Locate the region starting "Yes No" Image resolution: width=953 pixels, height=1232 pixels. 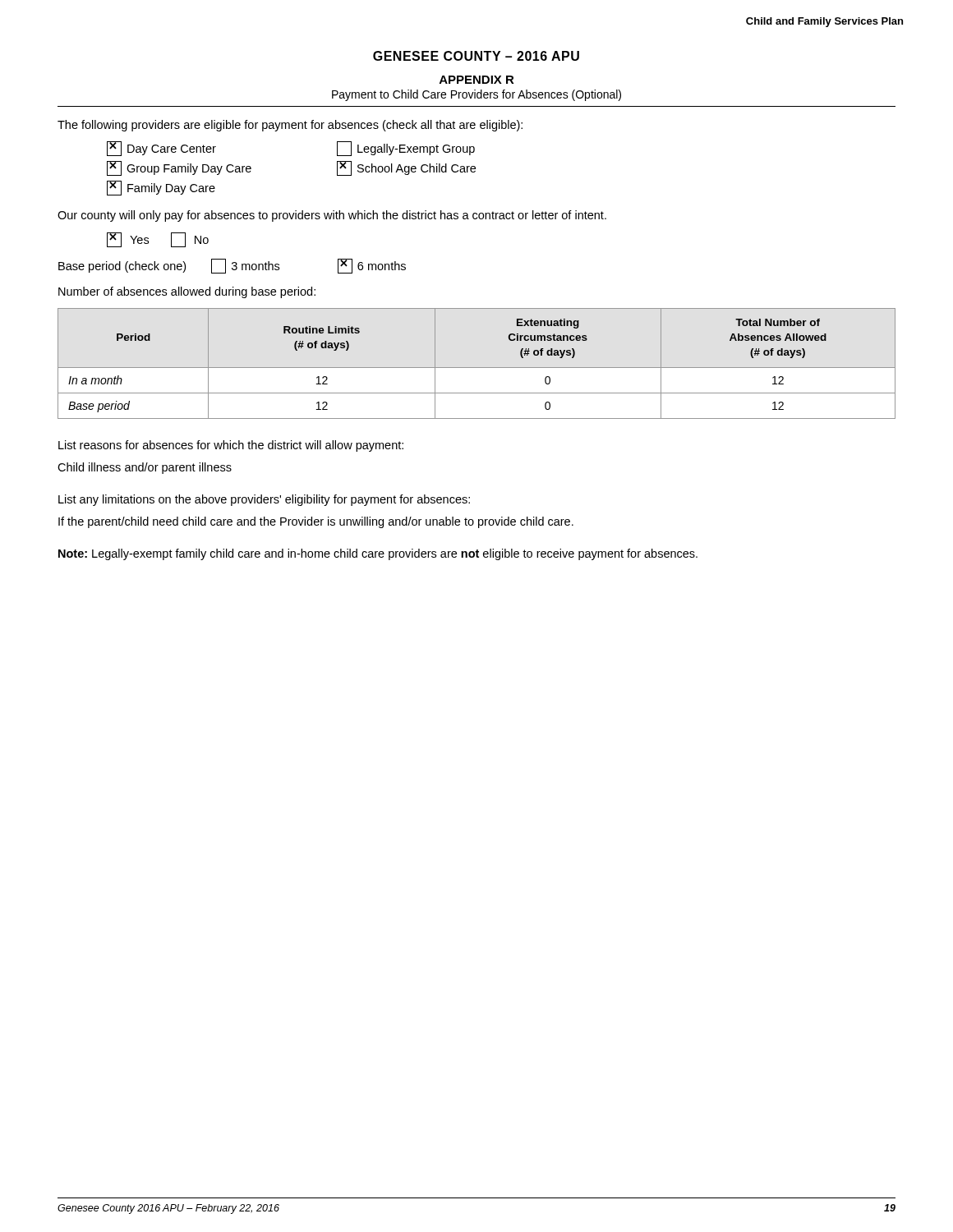pos(158,240)
